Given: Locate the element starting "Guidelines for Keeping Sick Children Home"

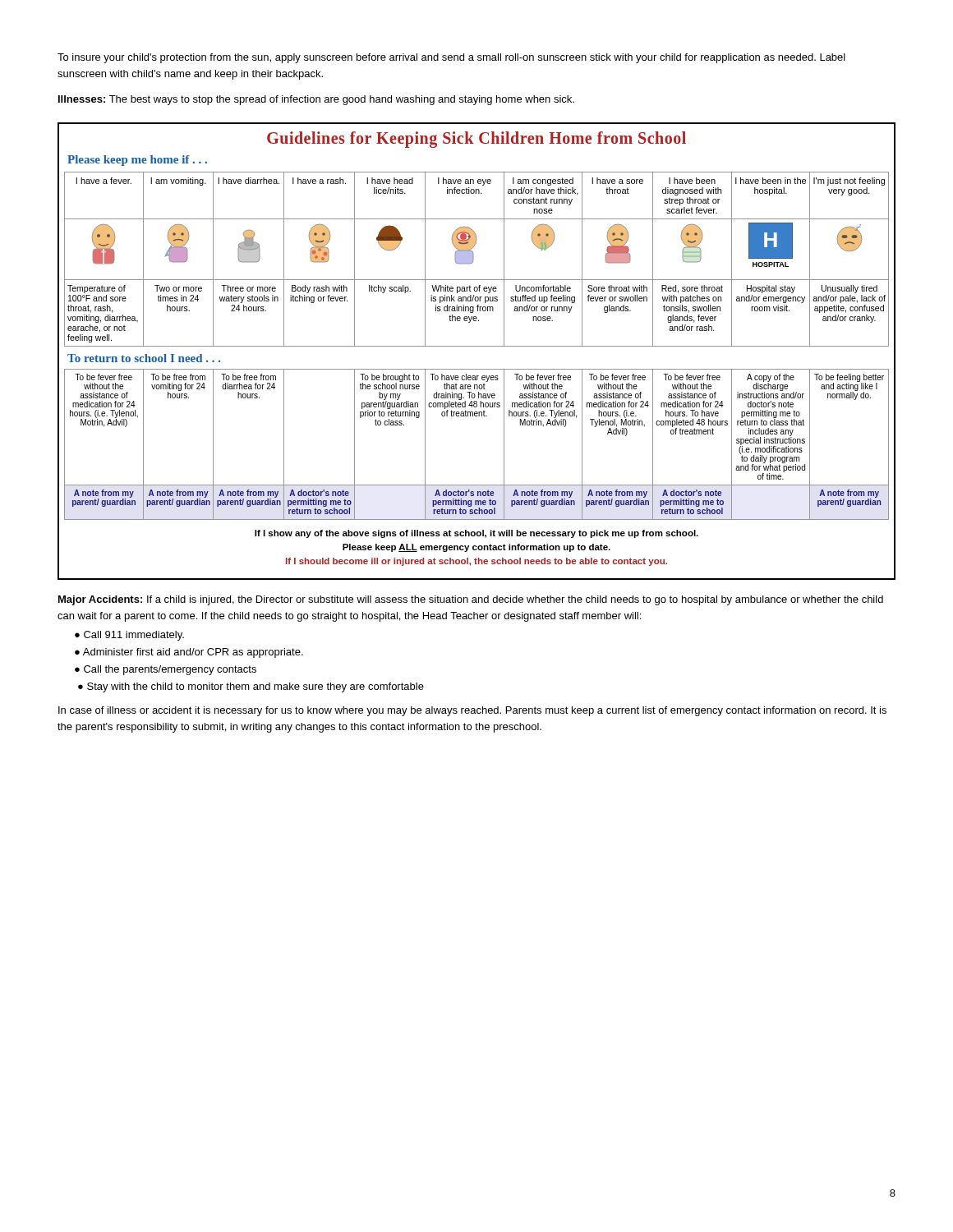Looking at the screenshot, I should click(476, 138).
